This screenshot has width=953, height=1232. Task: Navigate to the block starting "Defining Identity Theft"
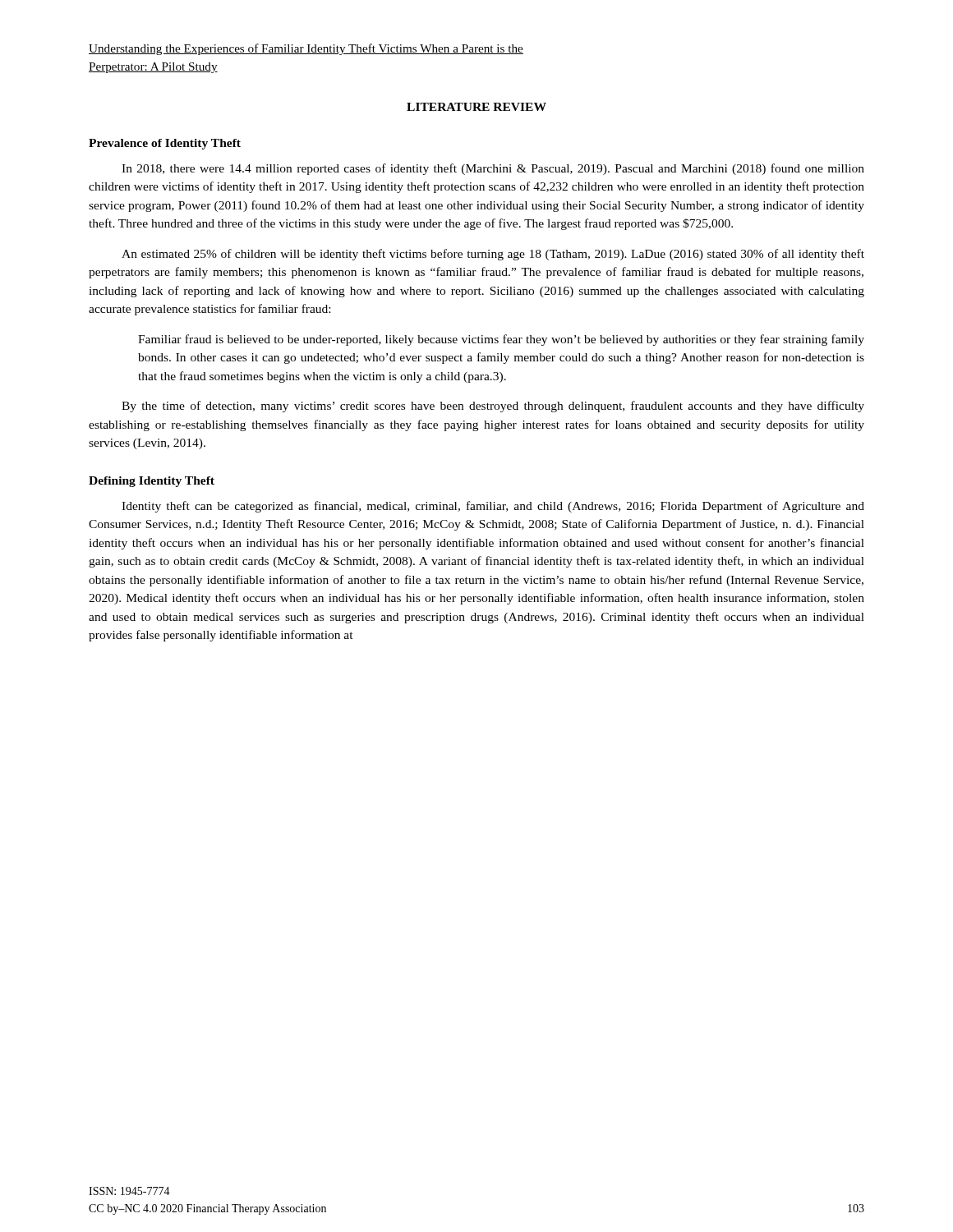tap(152, 480)
